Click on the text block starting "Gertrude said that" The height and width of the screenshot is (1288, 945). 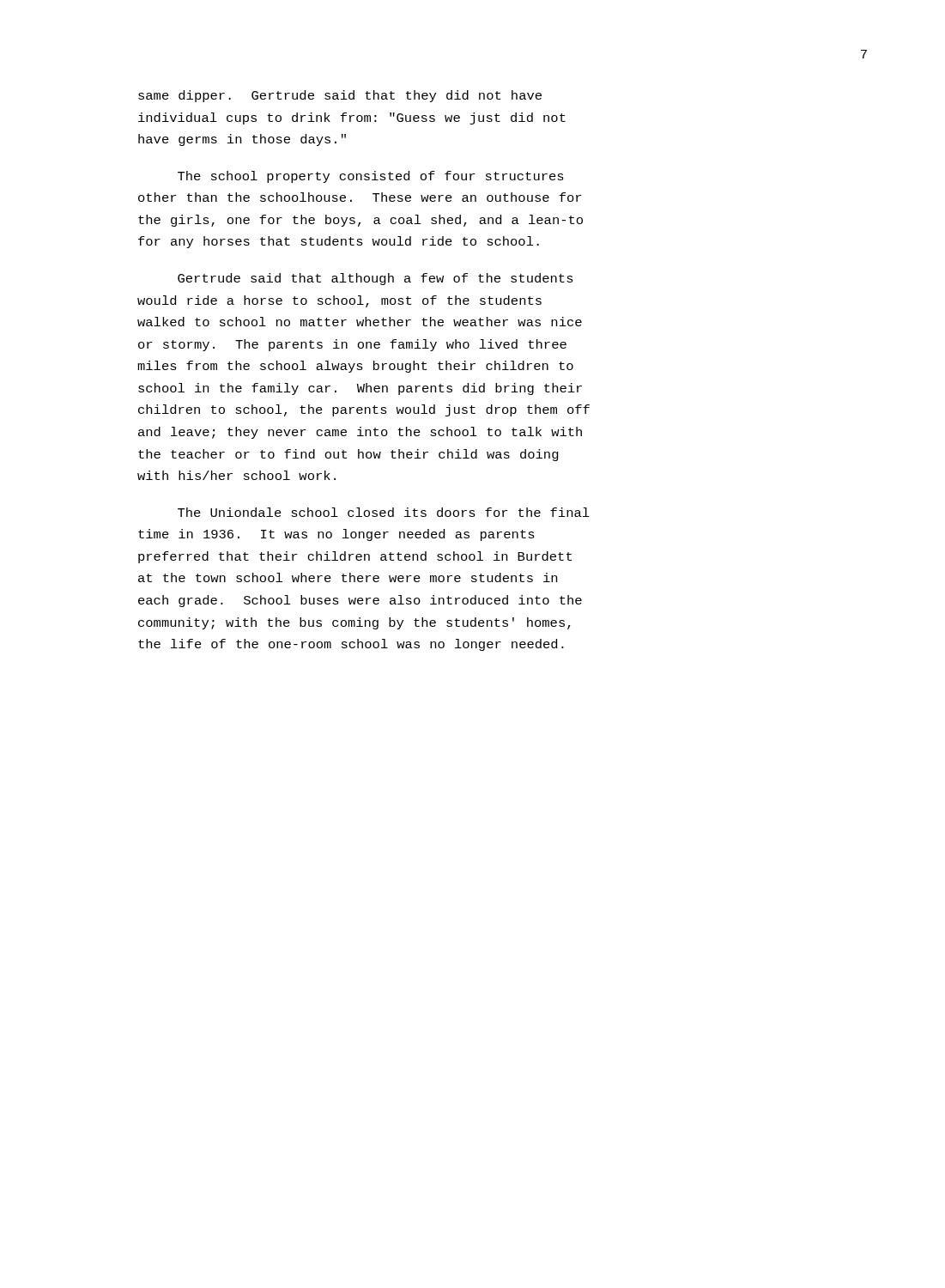pyautogui.click(x=490, y=379)
